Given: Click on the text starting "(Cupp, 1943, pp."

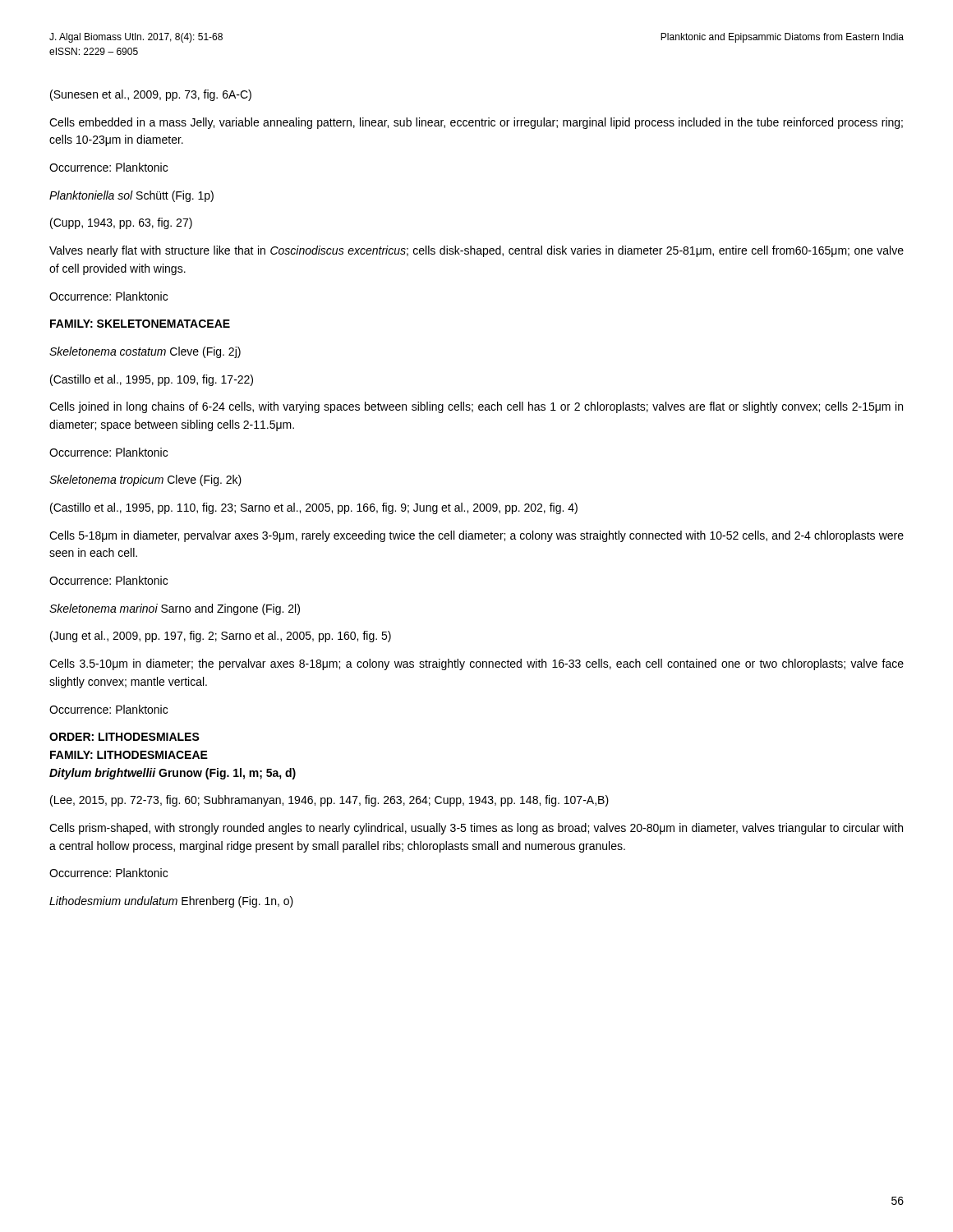Looking at the screenshot, I should point(121,223).
